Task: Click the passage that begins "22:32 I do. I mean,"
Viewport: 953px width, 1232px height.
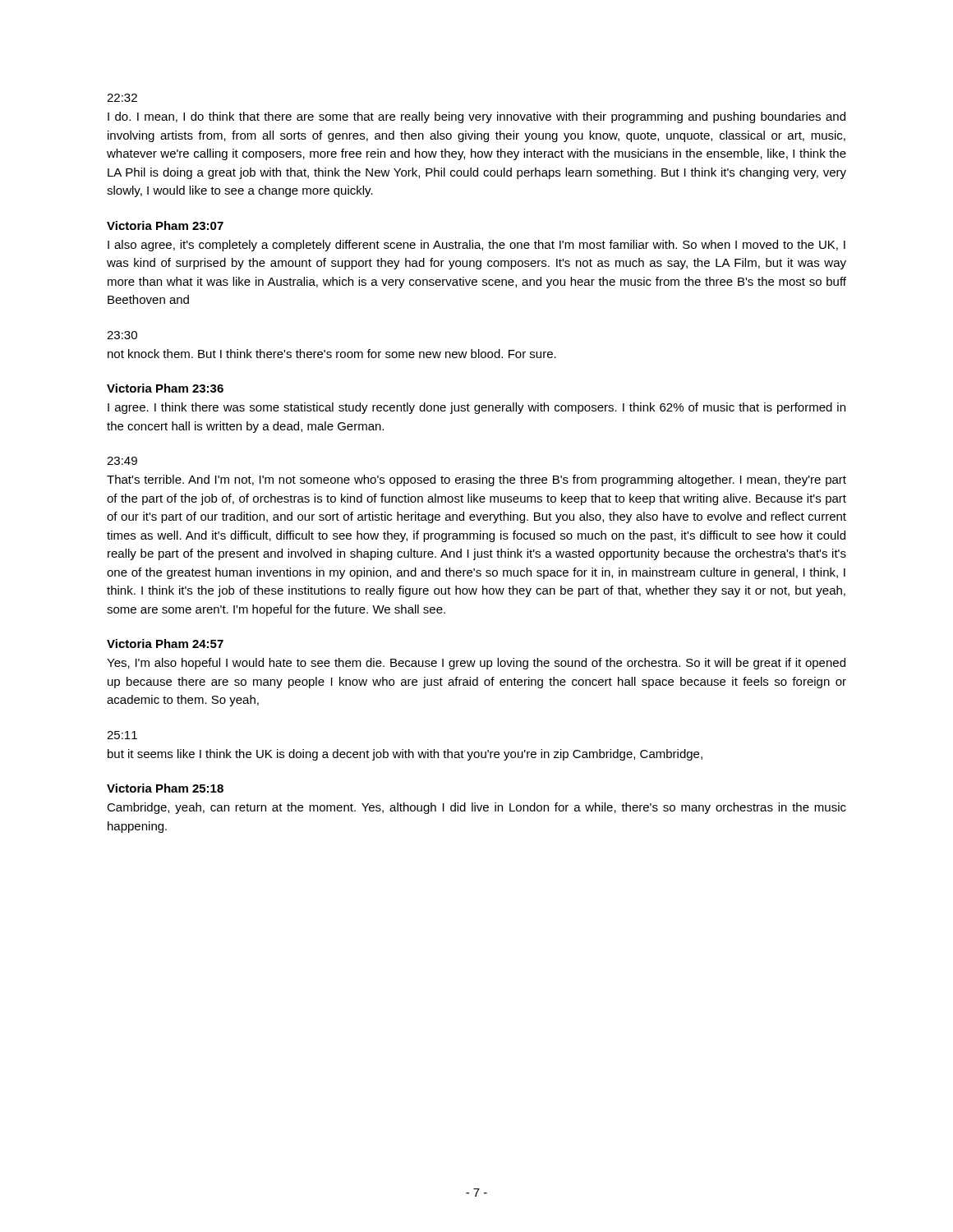Action: coord(476,145)
